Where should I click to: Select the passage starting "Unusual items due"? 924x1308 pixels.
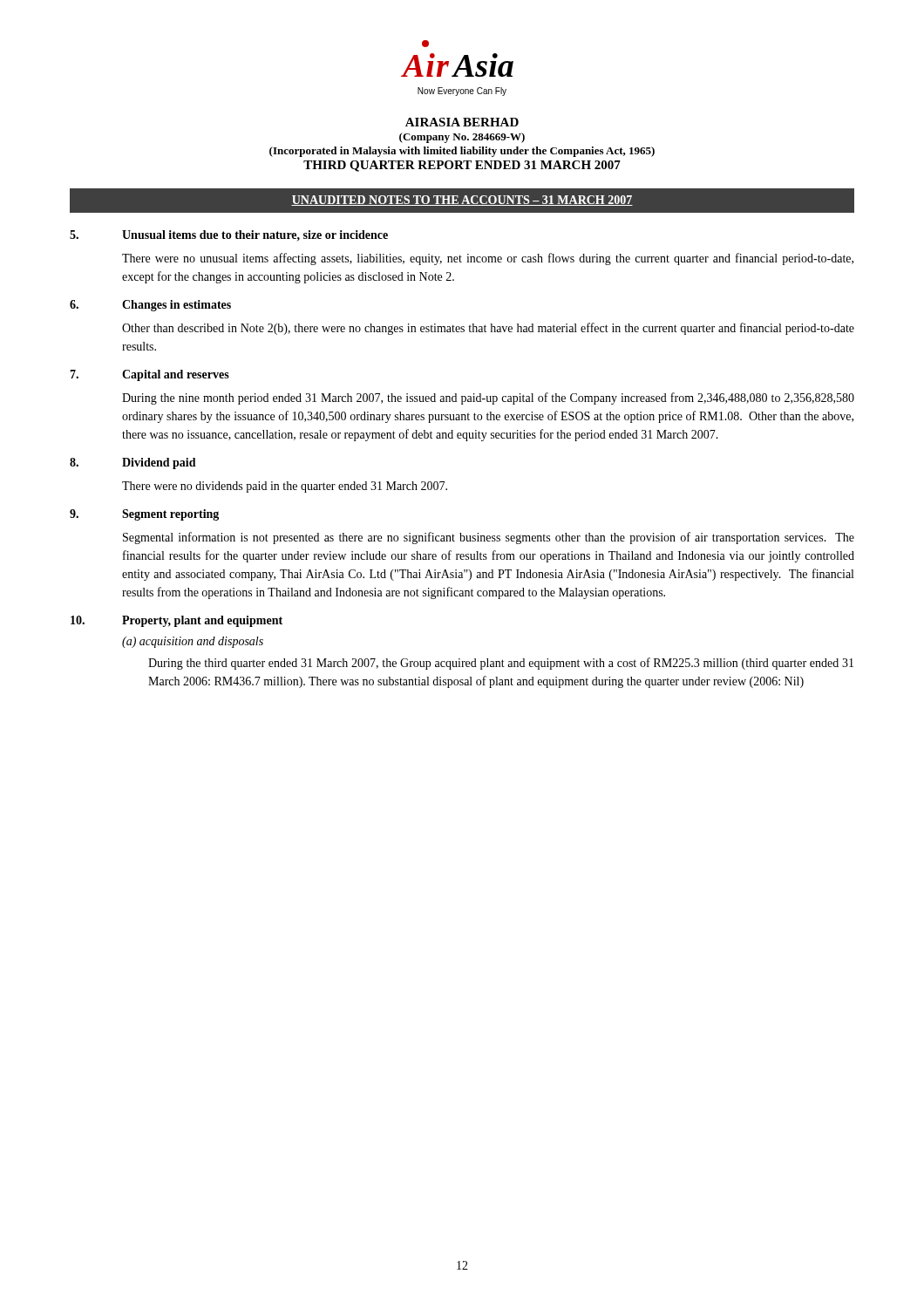tap(255, 235)
